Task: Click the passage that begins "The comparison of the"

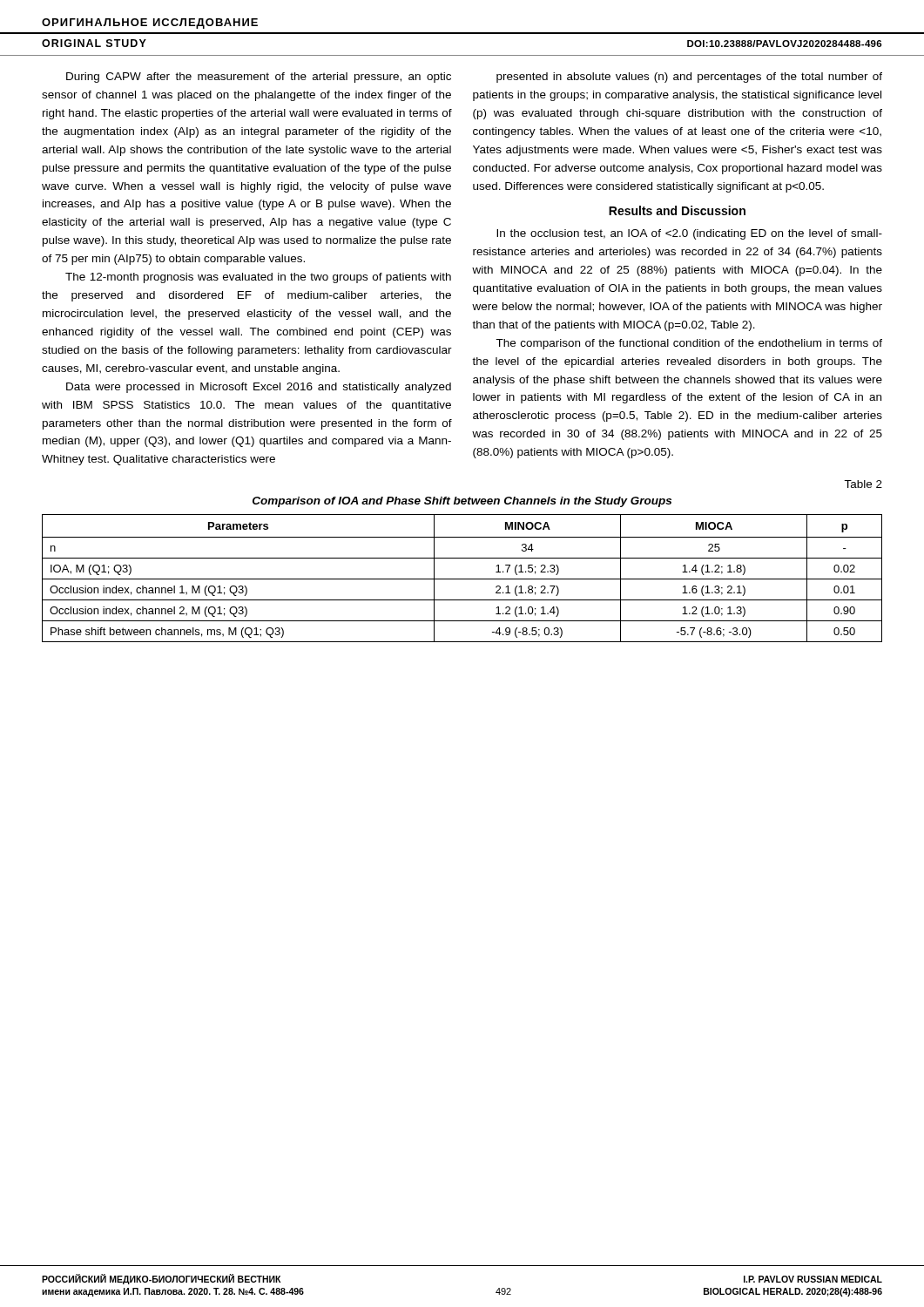Action: (677, 398)
